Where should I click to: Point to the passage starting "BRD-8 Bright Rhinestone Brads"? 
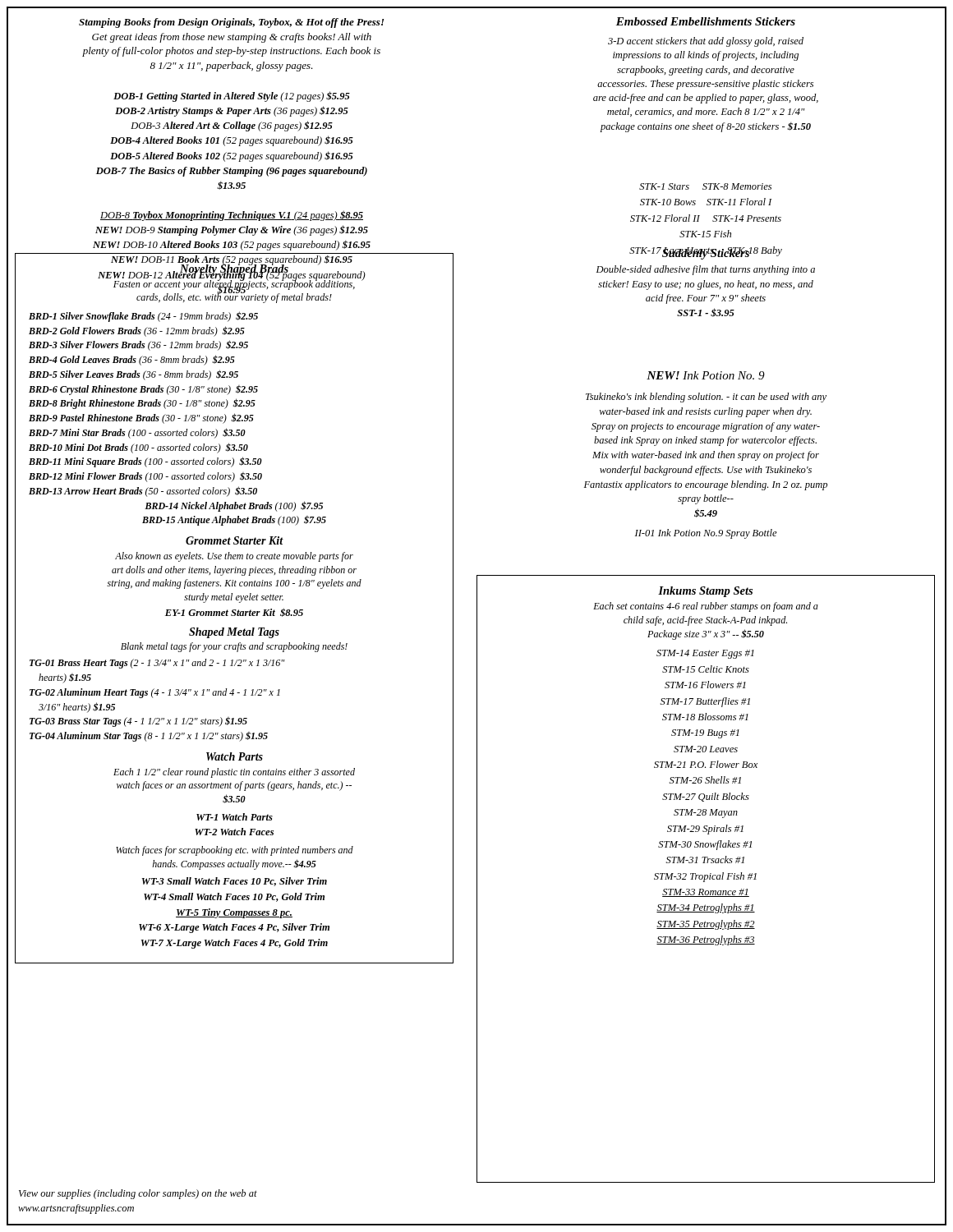pos(142,404)
